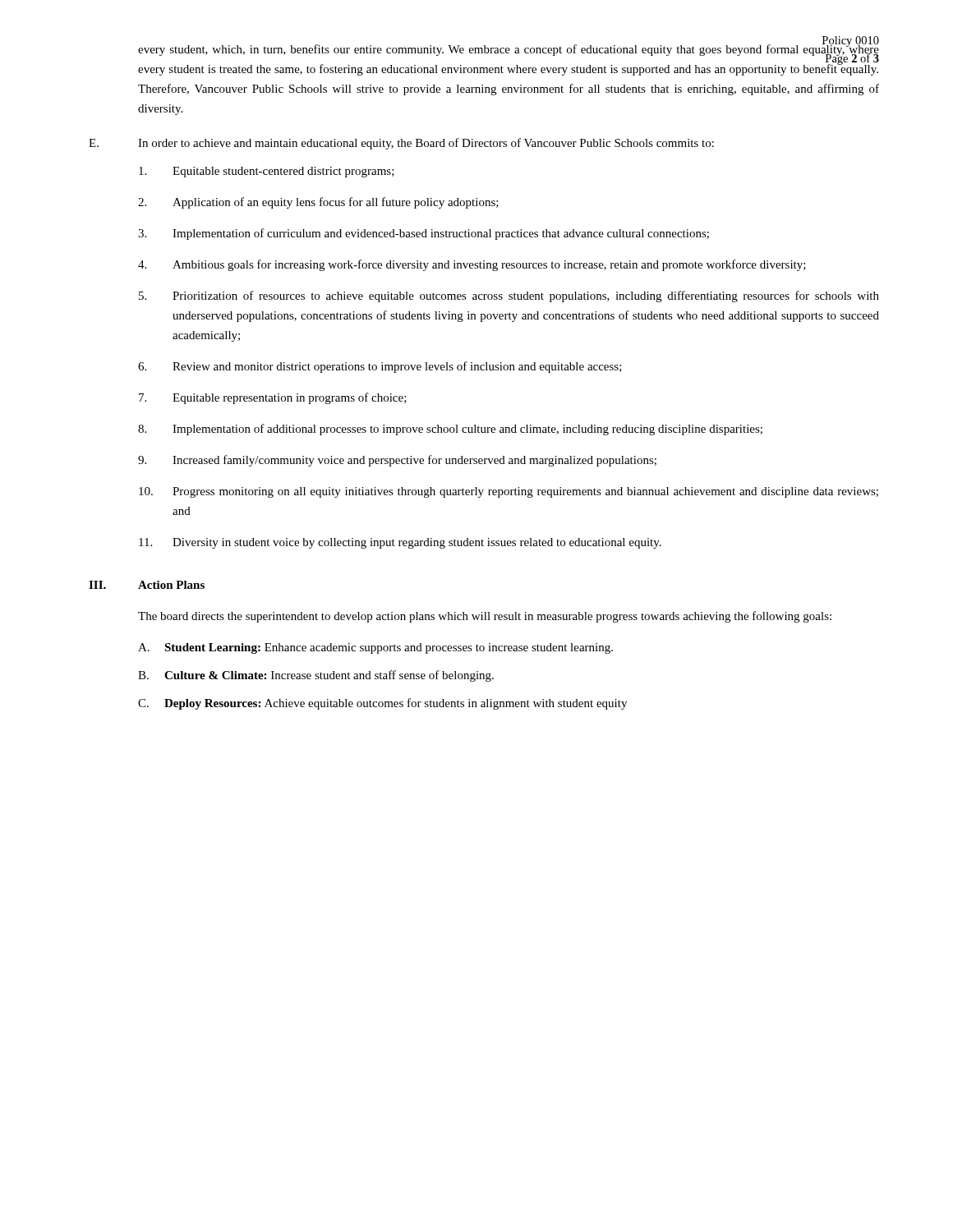Select the list item that reads "11. Diversity in student voice"
This screenshot has width=953, height=1232.
[x=509, y=542]
